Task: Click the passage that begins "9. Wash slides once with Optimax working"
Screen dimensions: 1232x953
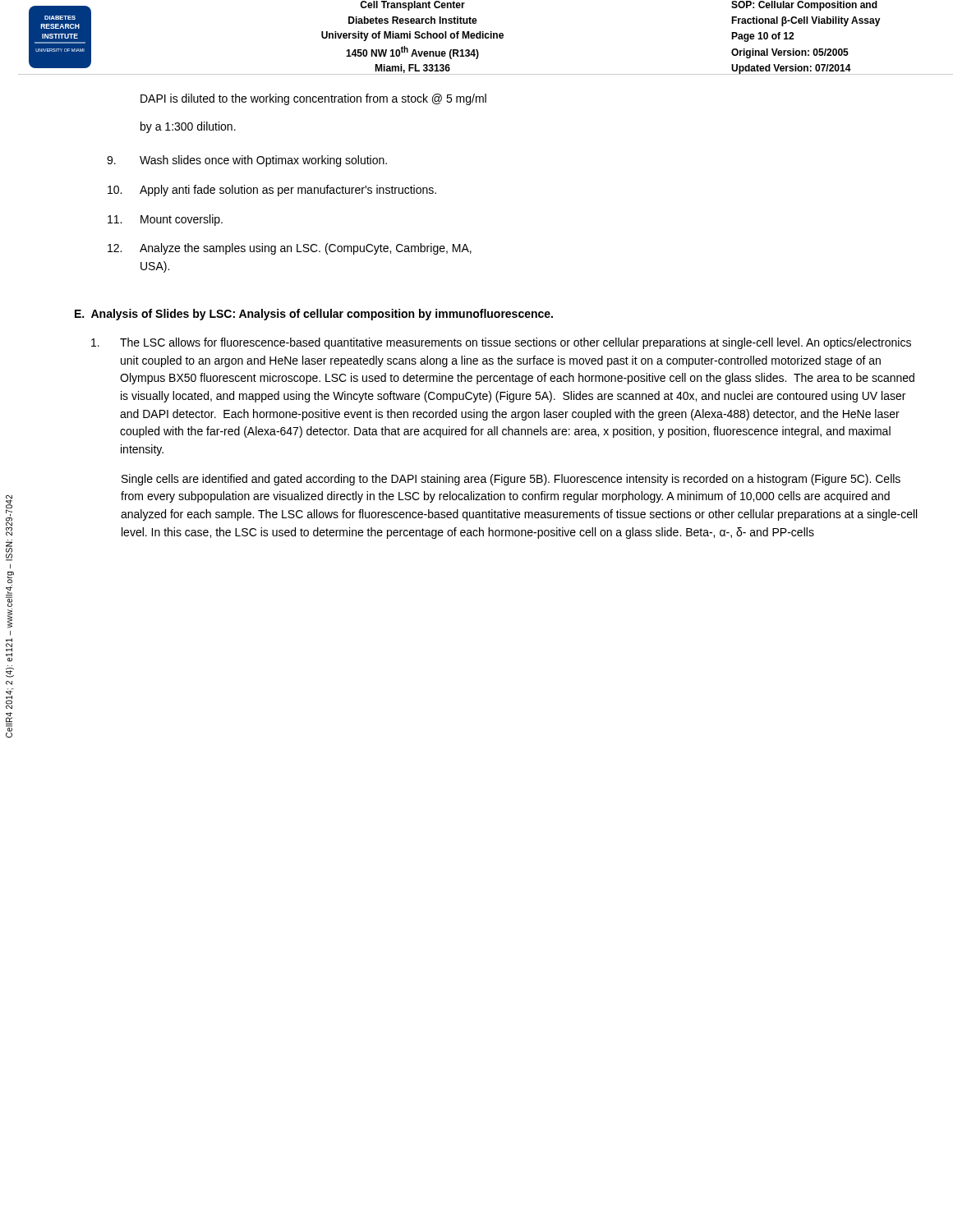Action: pyautogui.click(x=247, y=161)
